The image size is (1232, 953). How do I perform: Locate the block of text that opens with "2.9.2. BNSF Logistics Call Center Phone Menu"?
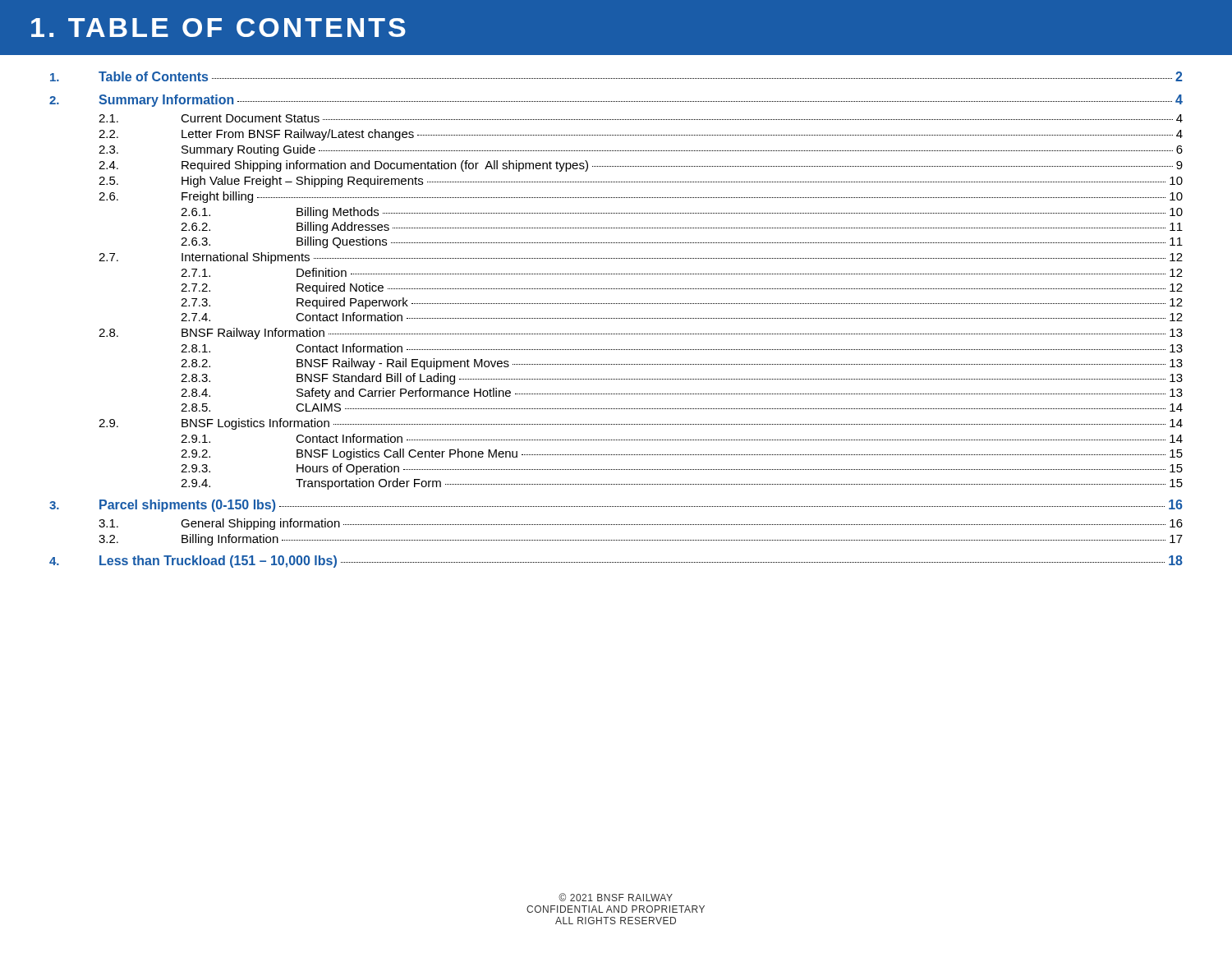pyautogui.click(x=682, y=453)
